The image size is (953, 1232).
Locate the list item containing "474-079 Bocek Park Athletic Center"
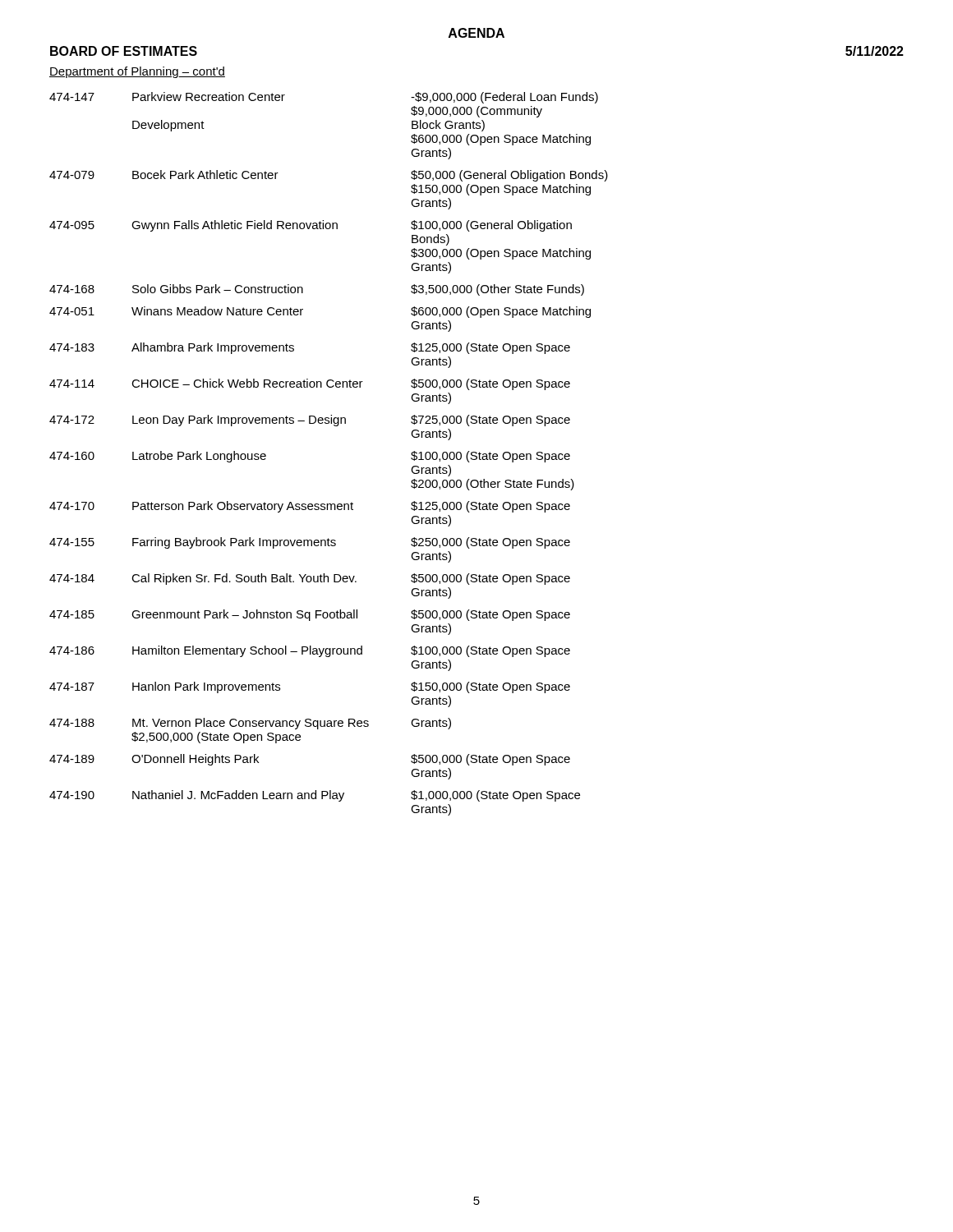coord(476,188)
